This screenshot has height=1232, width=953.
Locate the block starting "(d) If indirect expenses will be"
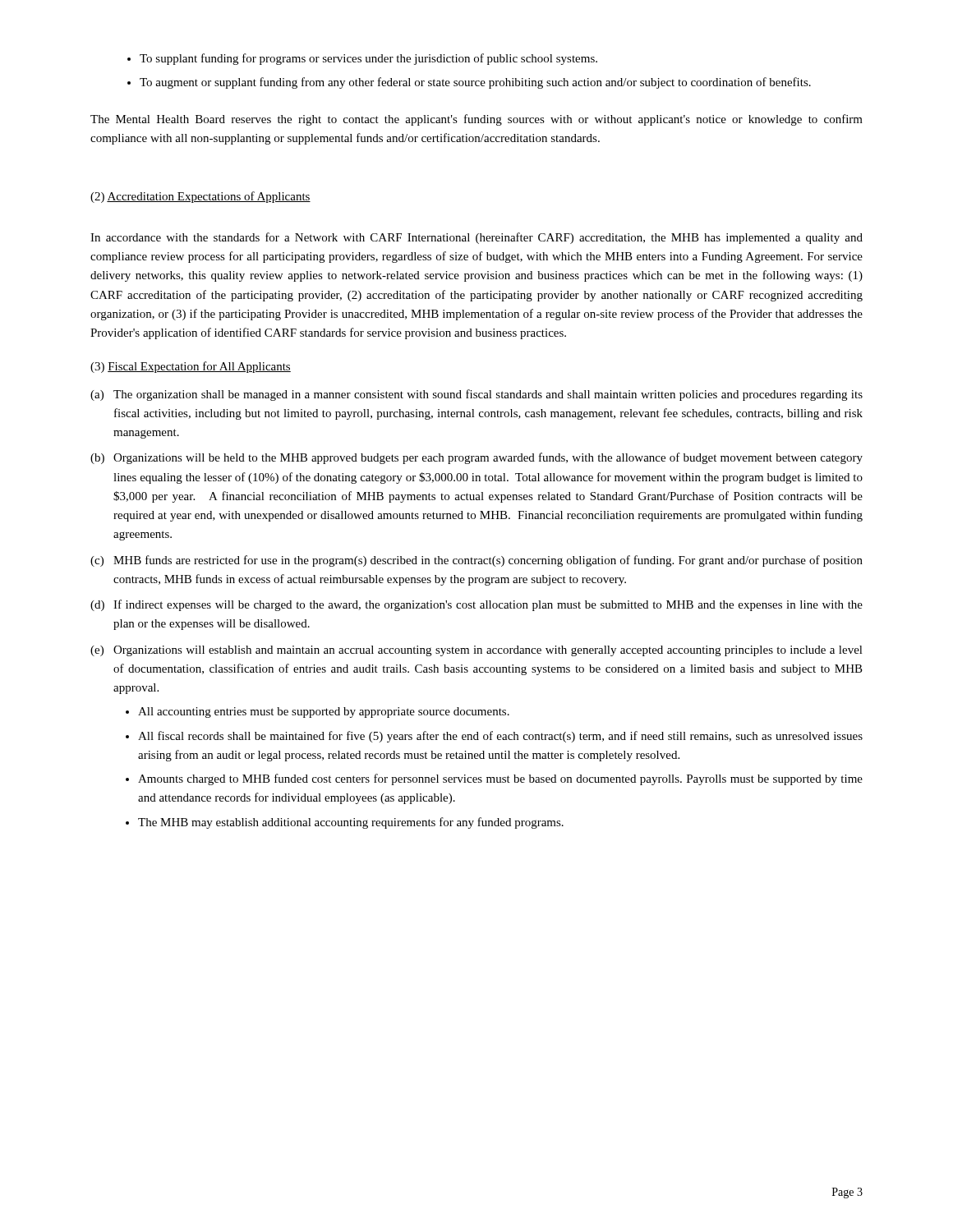(x=476, y=615)
